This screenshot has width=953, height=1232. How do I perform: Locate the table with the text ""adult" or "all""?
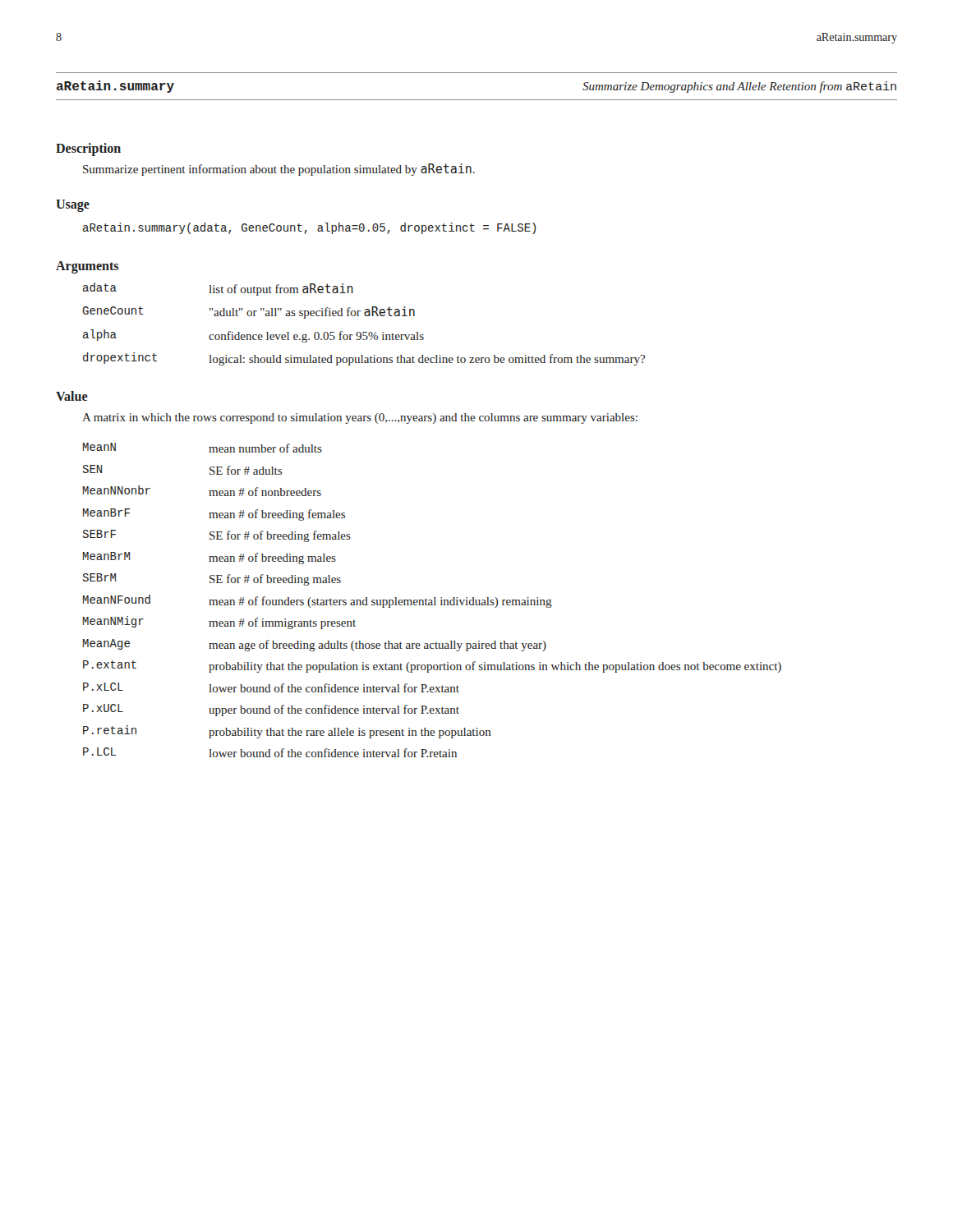pos(476,324)
